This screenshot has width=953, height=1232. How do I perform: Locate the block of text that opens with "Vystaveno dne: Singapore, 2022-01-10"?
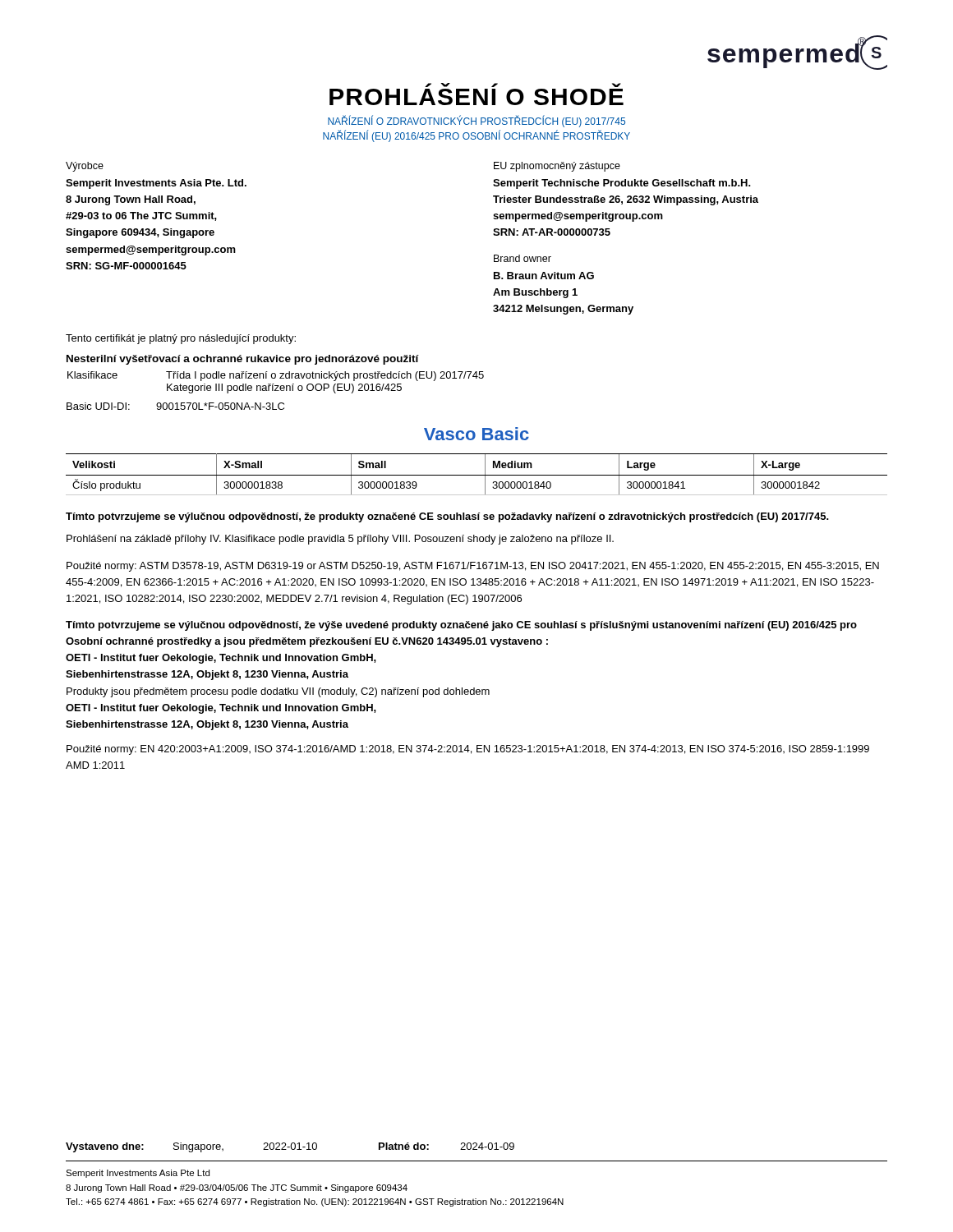click(304, 1146)
